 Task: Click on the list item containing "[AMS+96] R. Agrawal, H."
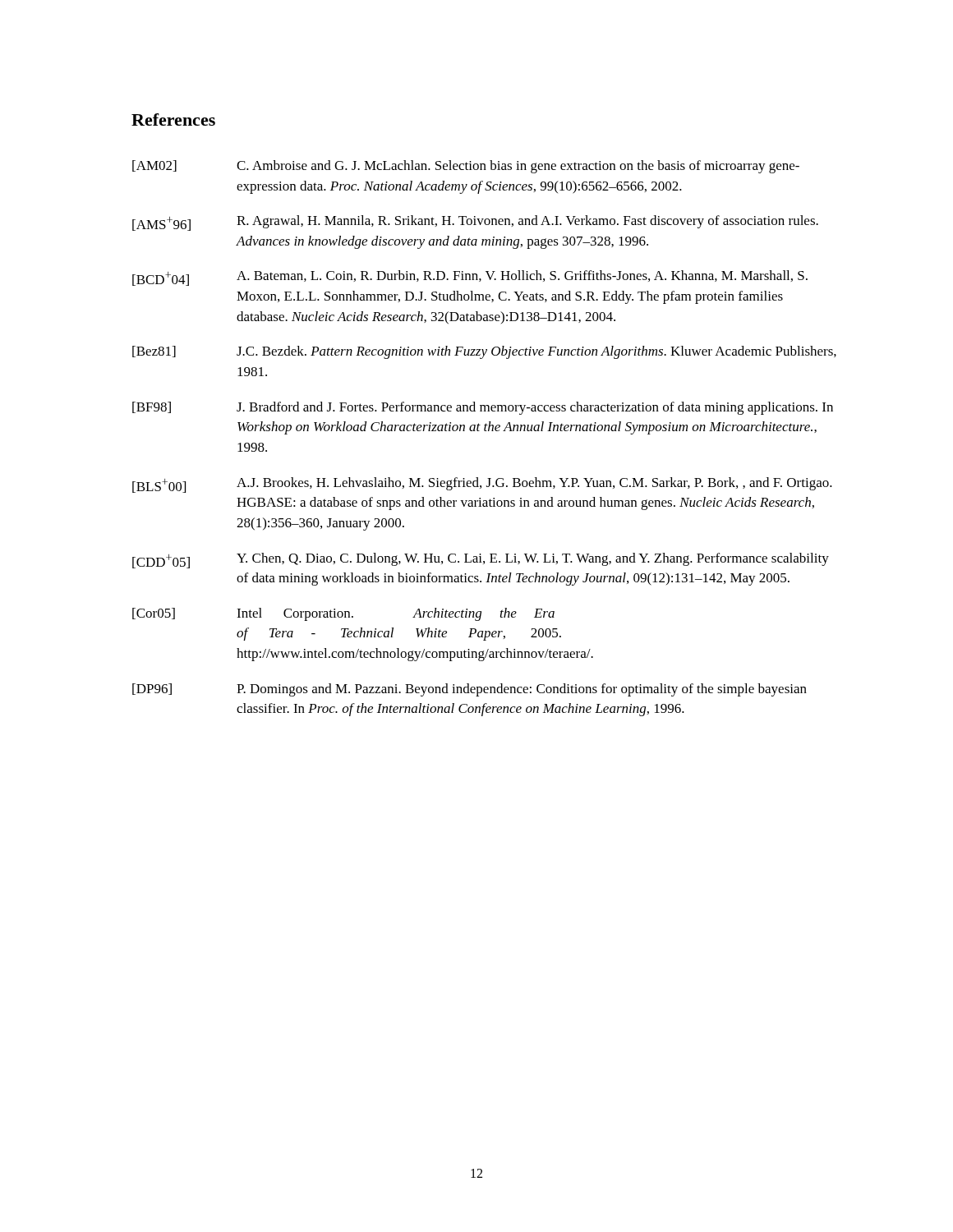[485, 231]
